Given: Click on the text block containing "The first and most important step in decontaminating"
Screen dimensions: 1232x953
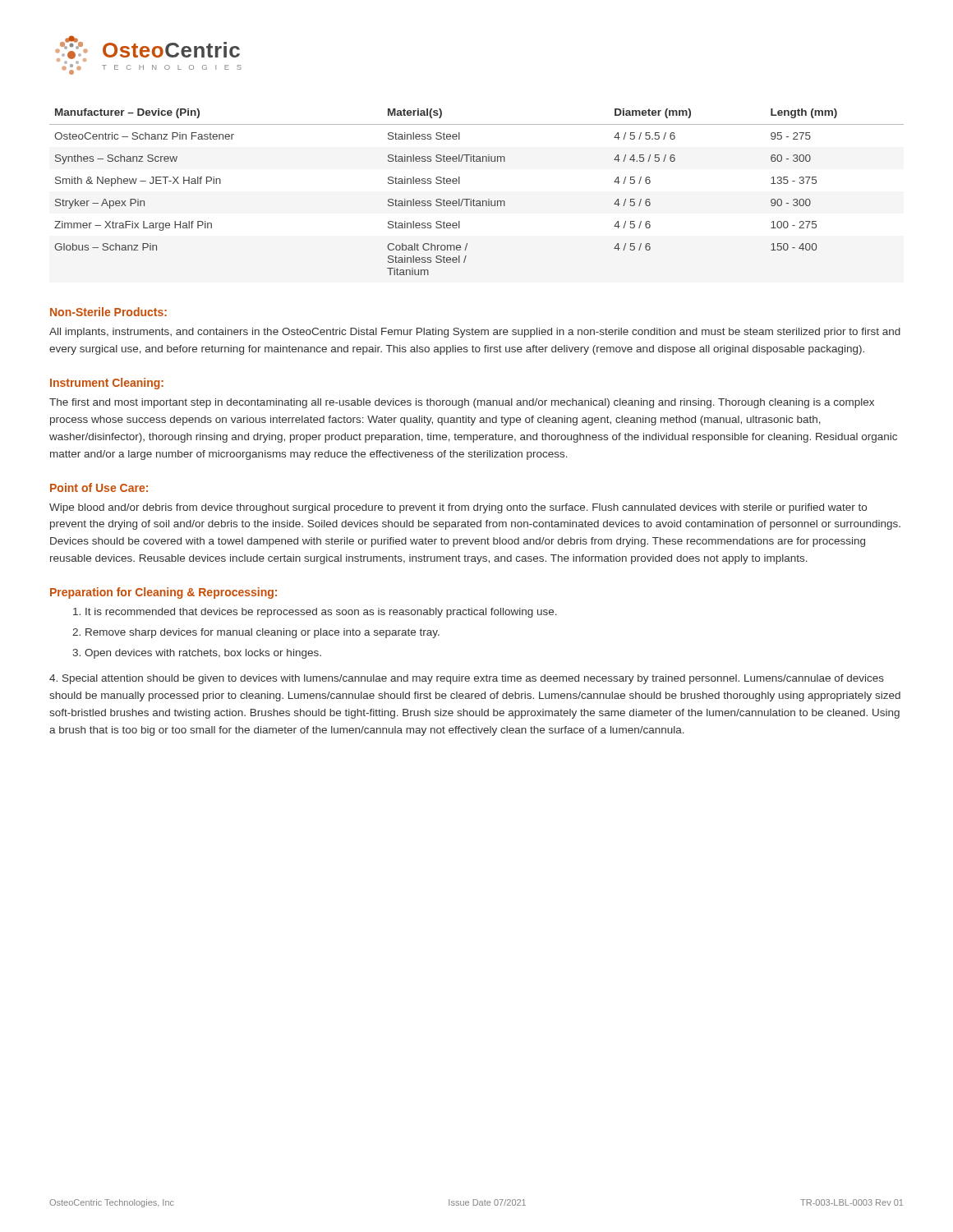Looking at the screenshot, I should pyautogui.click(x=473, y=428).
